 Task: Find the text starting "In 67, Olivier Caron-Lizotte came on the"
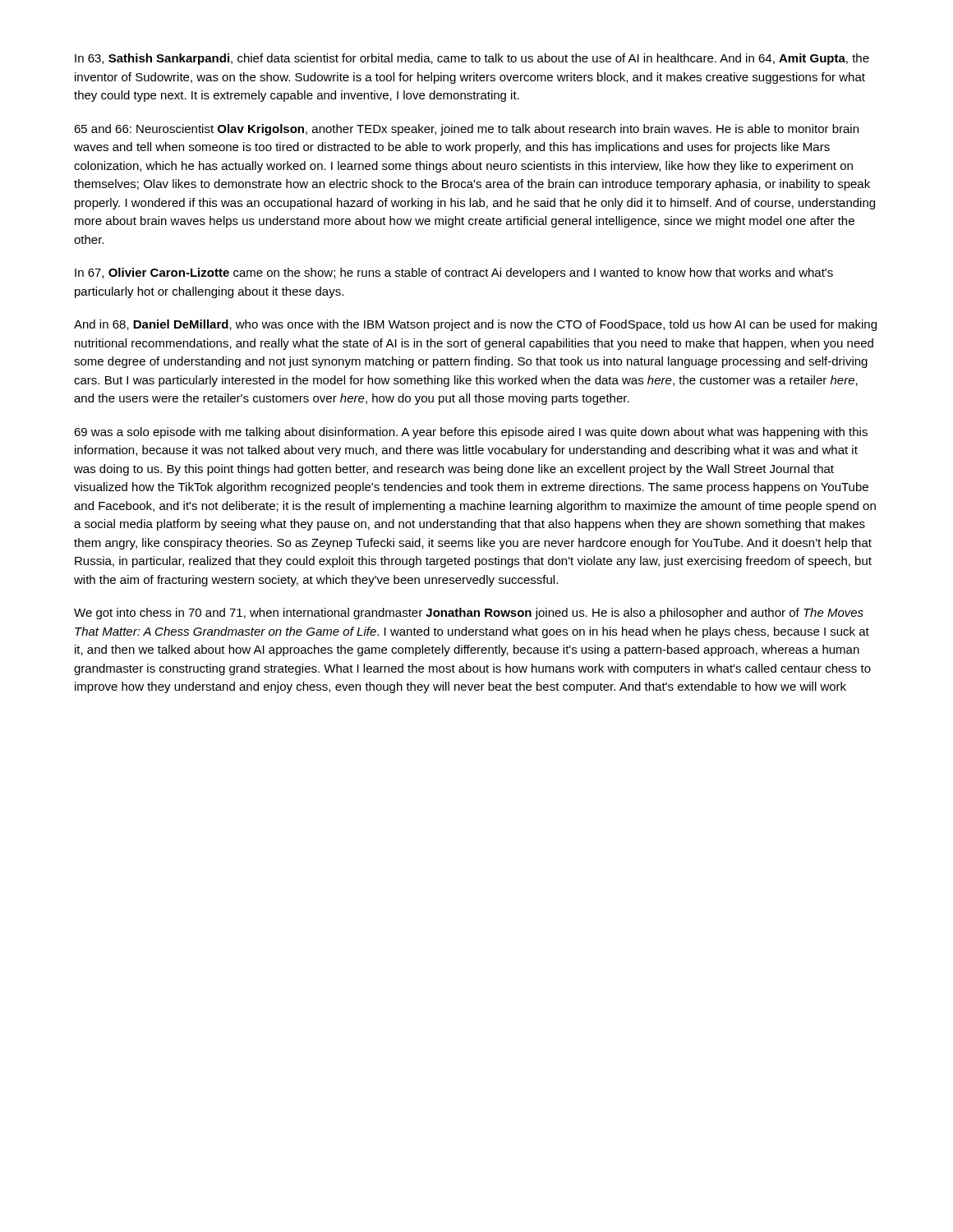pos(454,282)
